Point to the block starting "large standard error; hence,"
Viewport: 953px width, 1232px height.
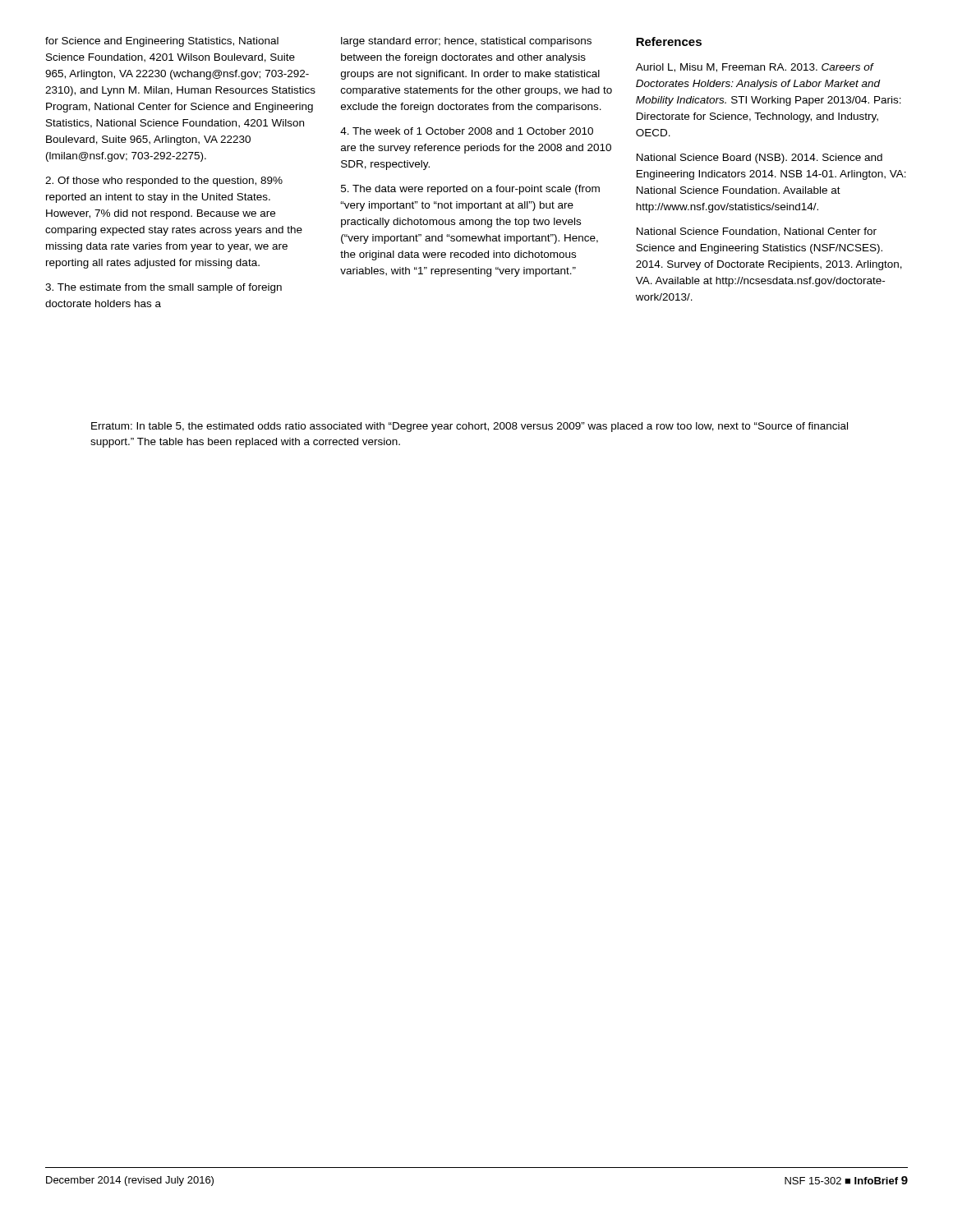tap(476, 74)
